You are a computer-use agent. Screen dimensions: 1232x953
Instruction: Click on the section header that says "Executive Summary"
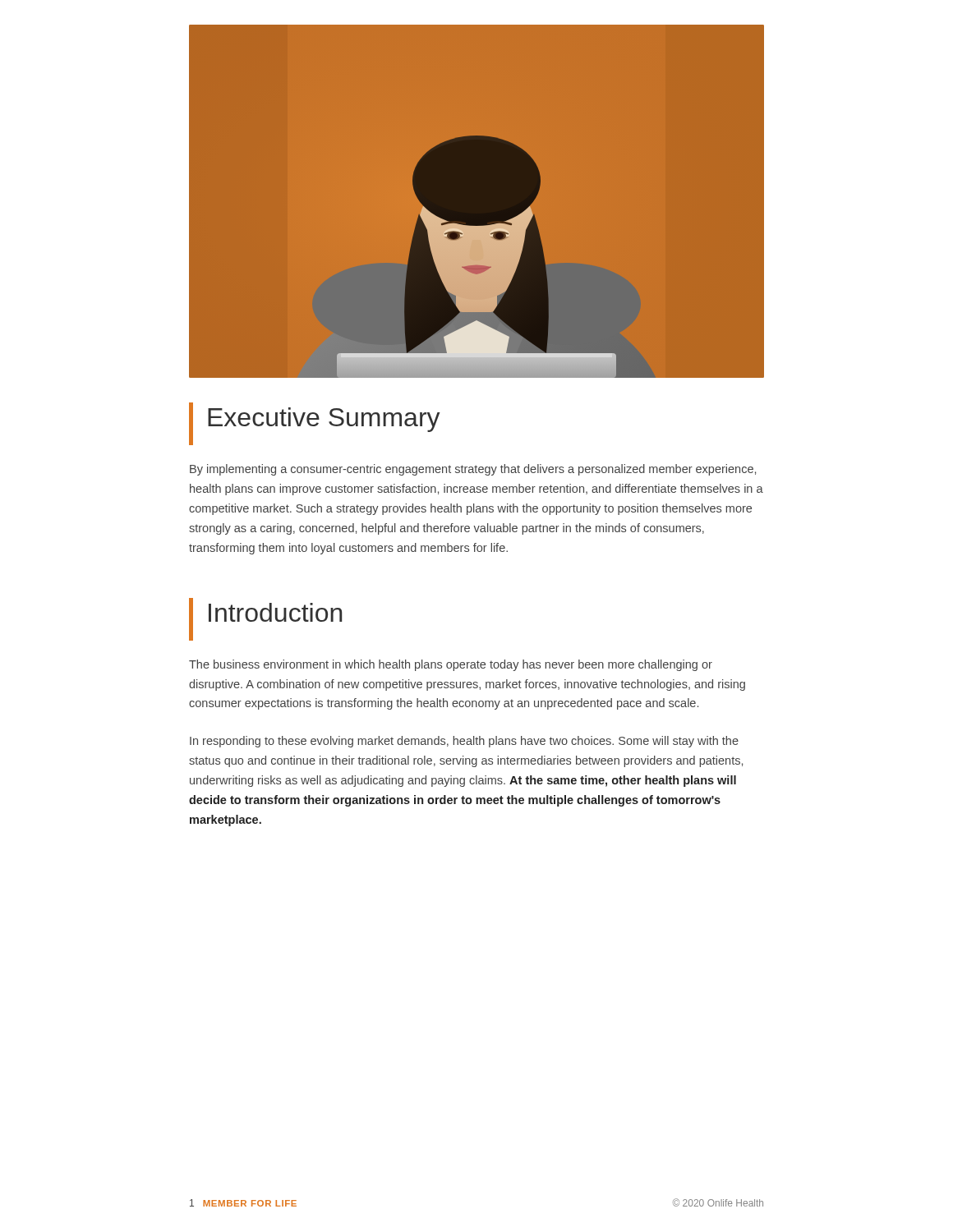tap(314, 424)
